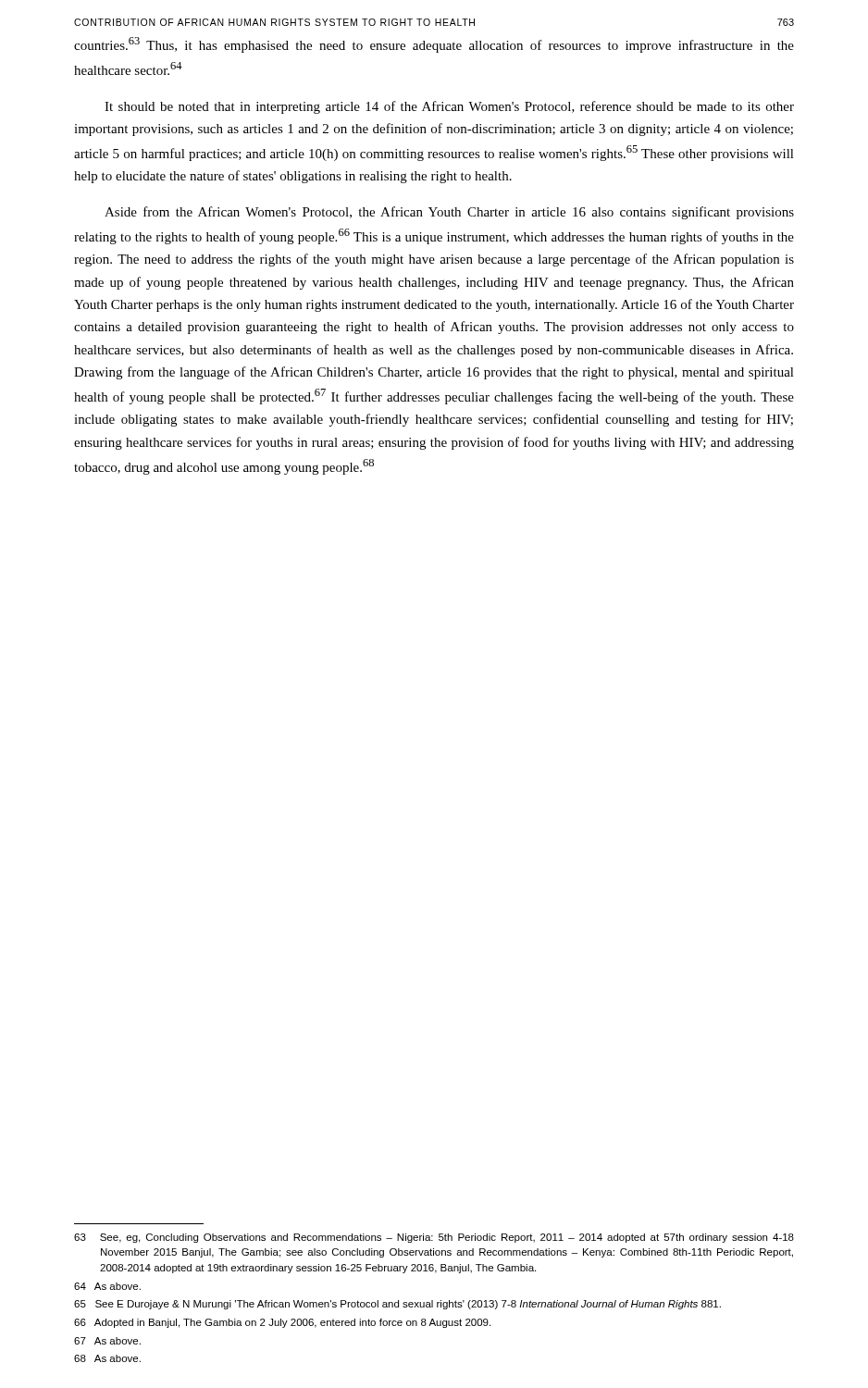Screen dimensions: 1388x868
Task: Point to the block beginning "Aside from the African Women's Protocol, the African"
Action: click(434, 340)
